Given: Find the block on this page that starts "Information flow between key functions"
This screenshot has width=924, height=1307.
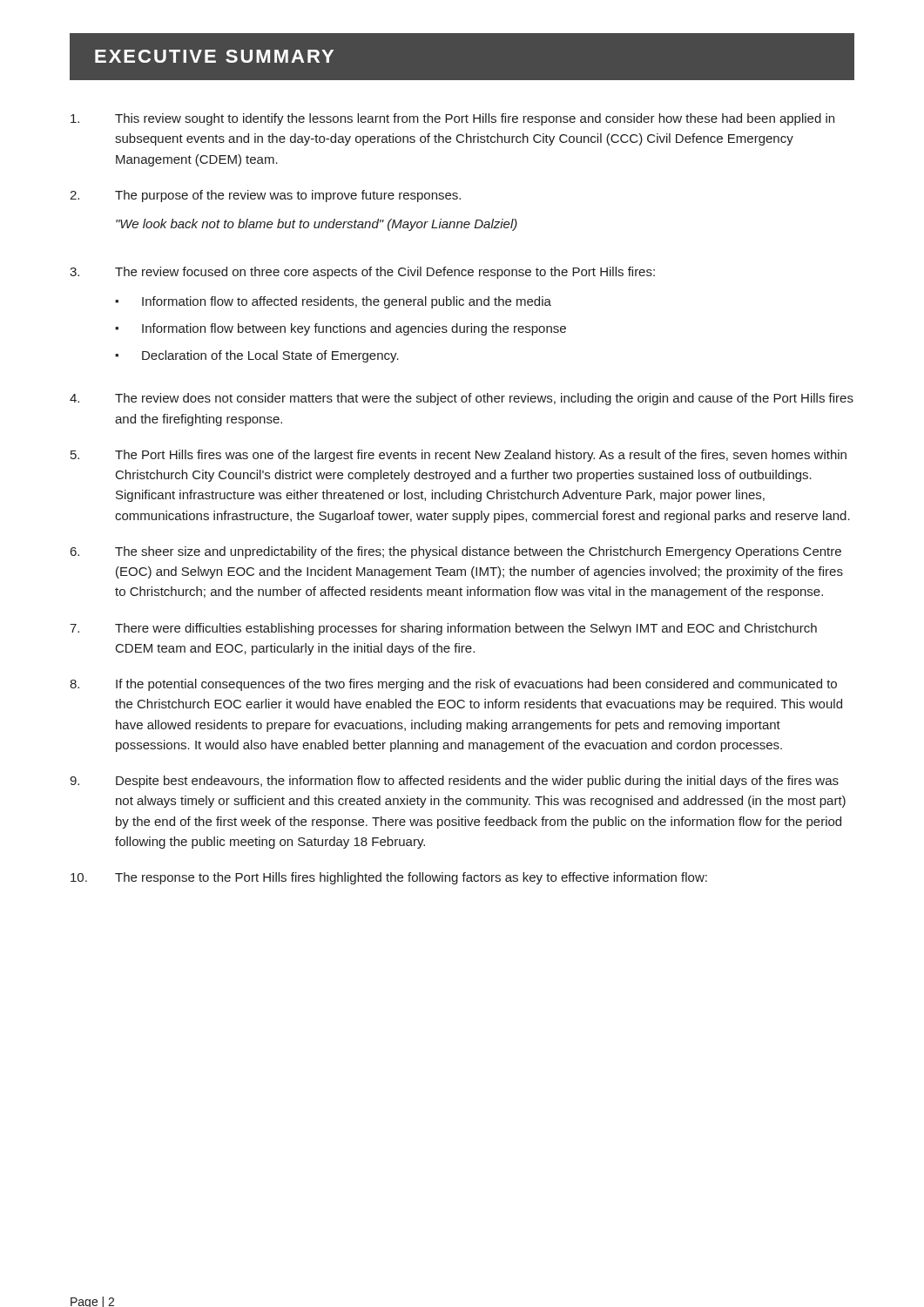Looking at the screenshot, I should pyautogui.click(x=354, y=328).
